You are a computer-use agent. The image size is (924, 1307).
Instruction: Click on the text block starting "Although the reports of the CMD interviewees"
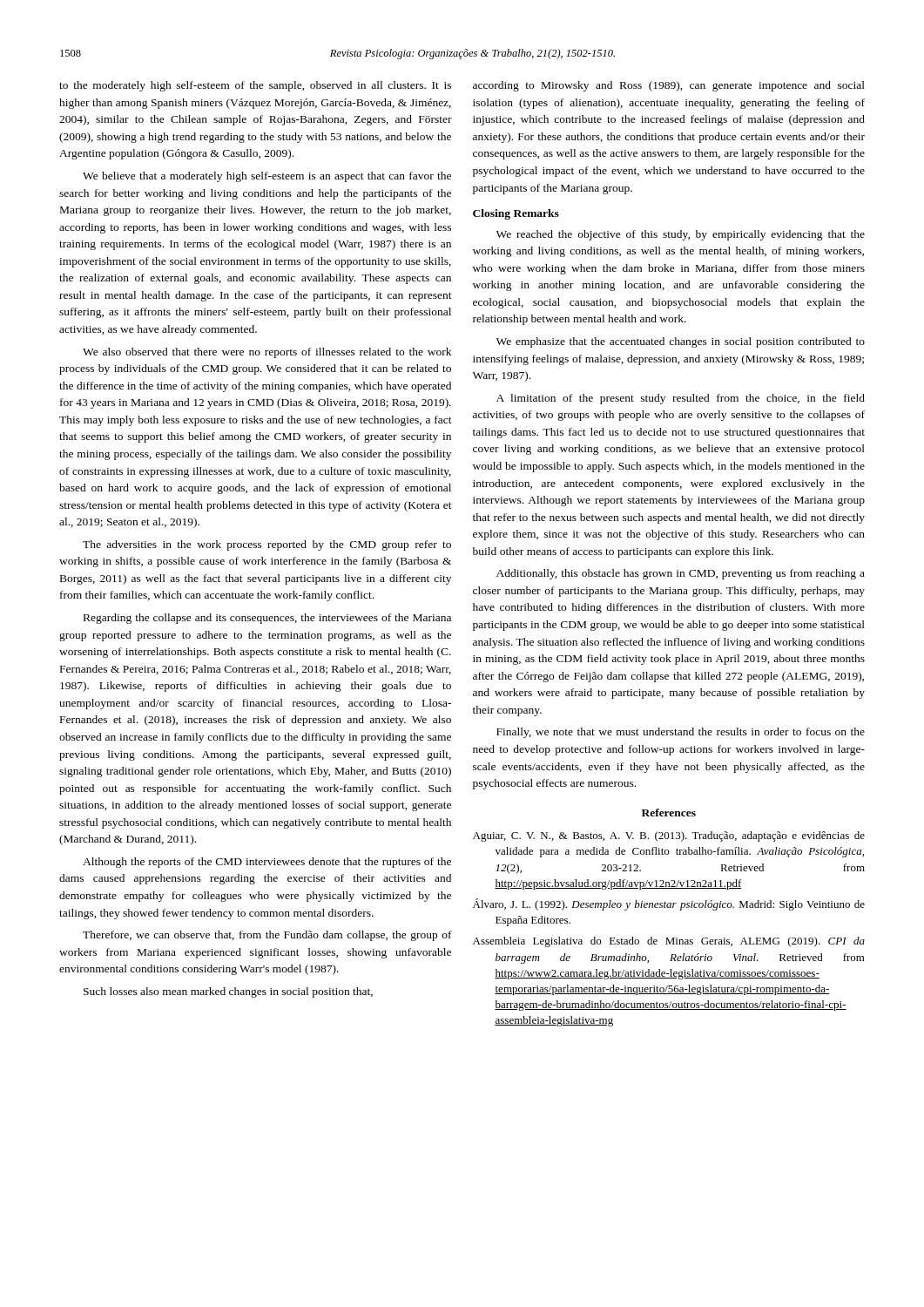[x=255, y=887]
